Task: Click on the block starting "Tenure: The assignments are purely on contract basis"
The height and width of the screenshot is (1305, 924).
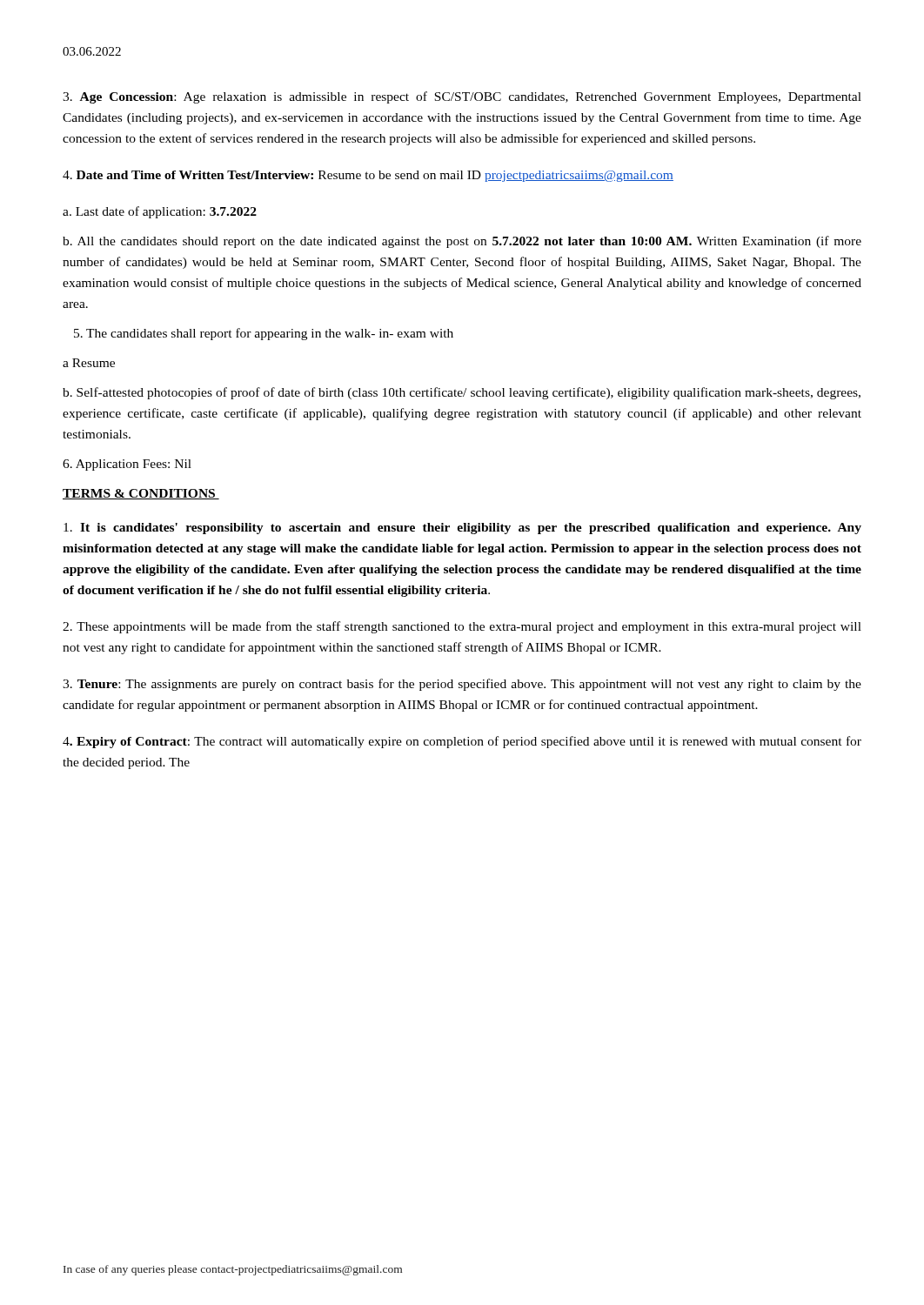Action: pyautogui.click(x=462, y=693)
